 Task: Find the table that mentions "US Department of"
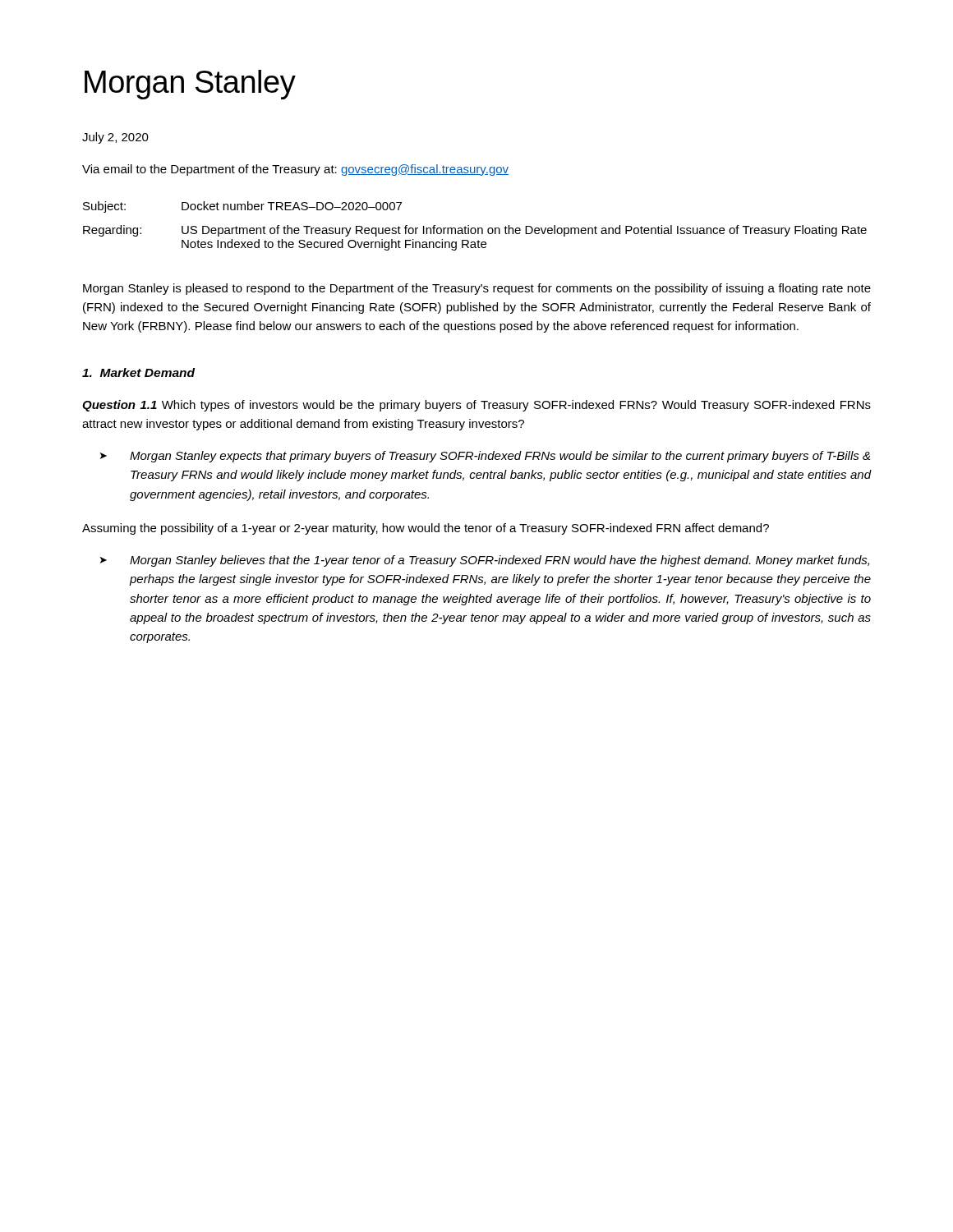click(476, 224)
